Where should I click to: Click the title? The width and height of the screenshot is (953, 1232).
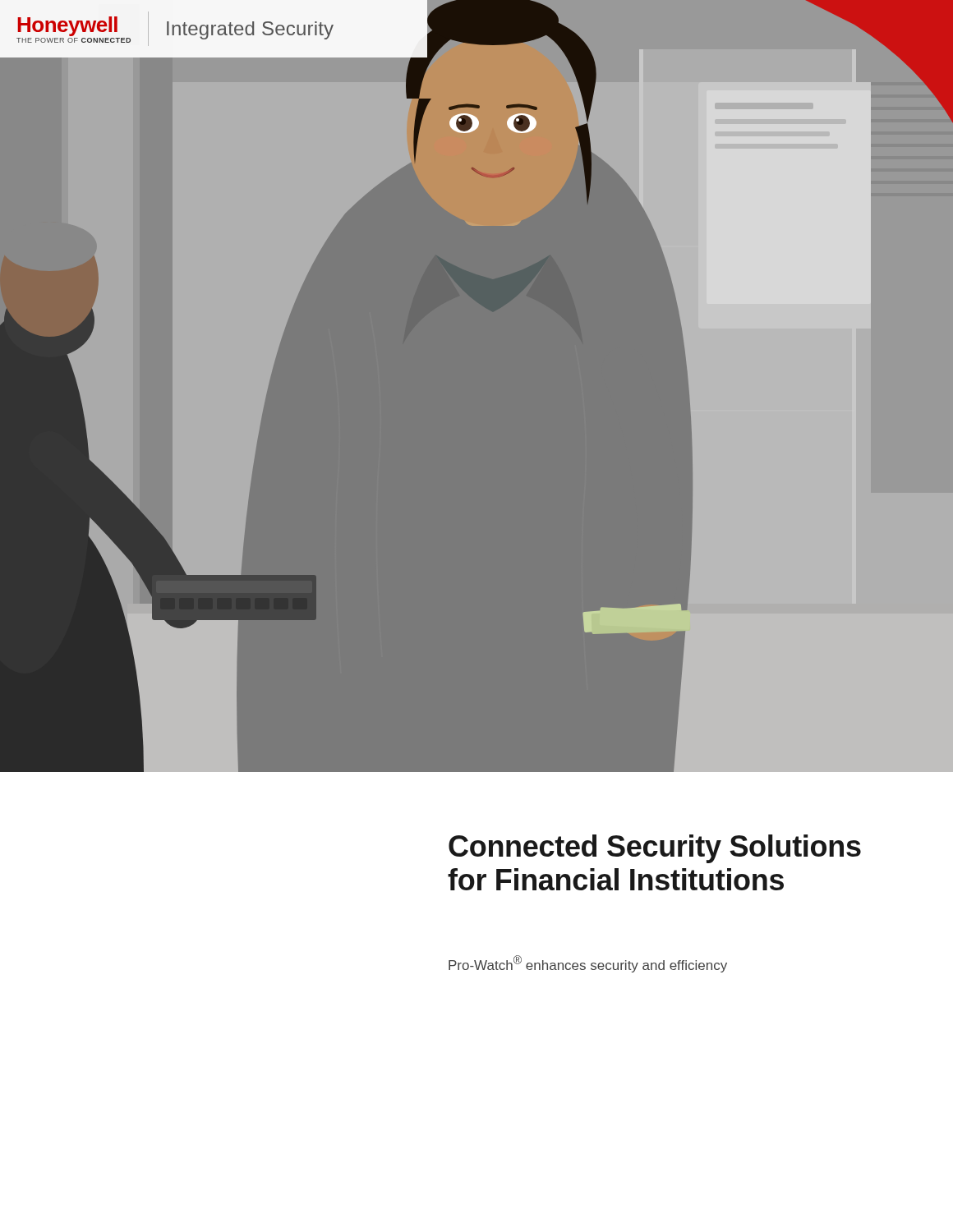676,864
